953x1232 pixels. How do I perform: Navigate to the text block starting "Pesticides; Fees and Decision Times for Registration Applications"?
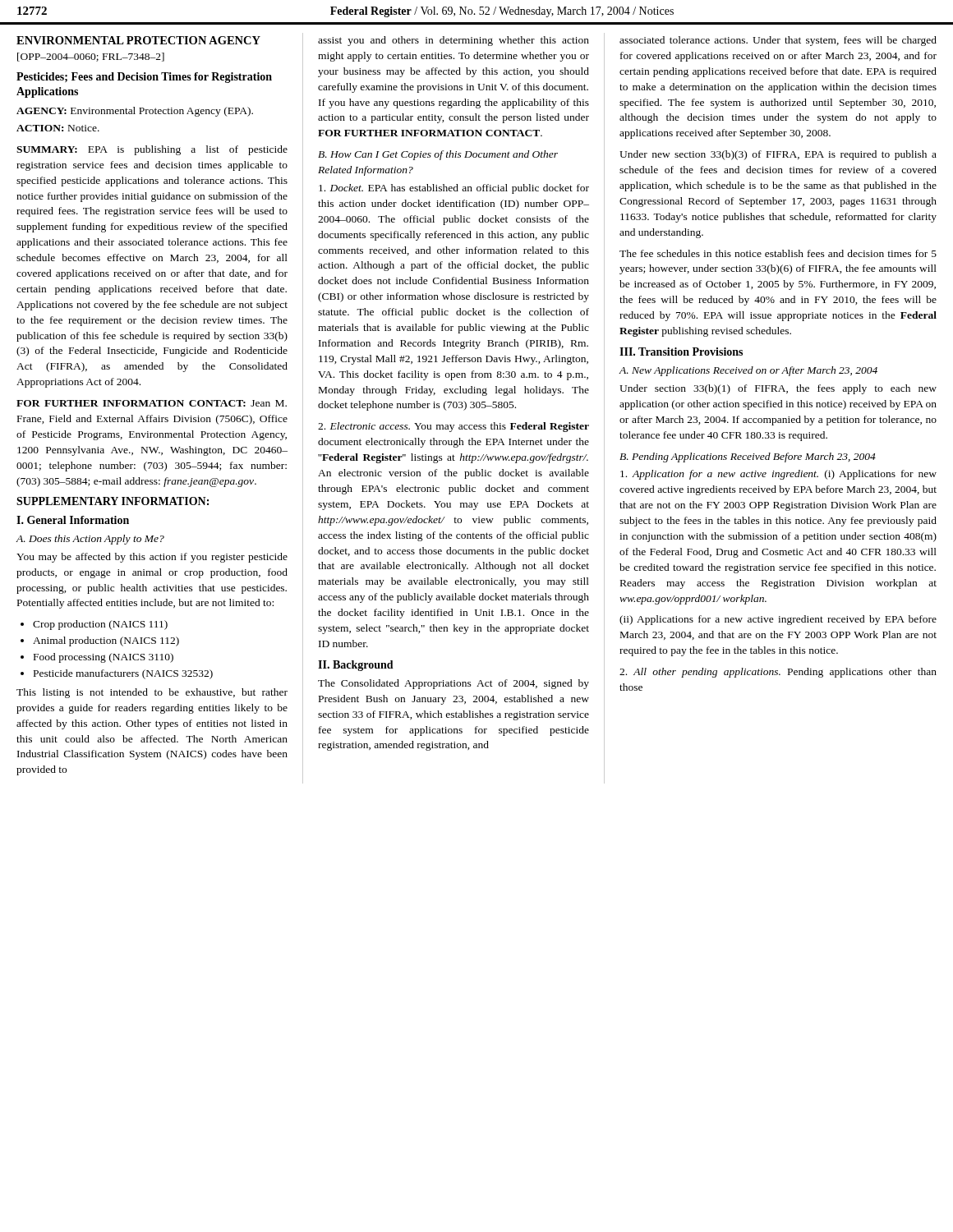(144, 84)
